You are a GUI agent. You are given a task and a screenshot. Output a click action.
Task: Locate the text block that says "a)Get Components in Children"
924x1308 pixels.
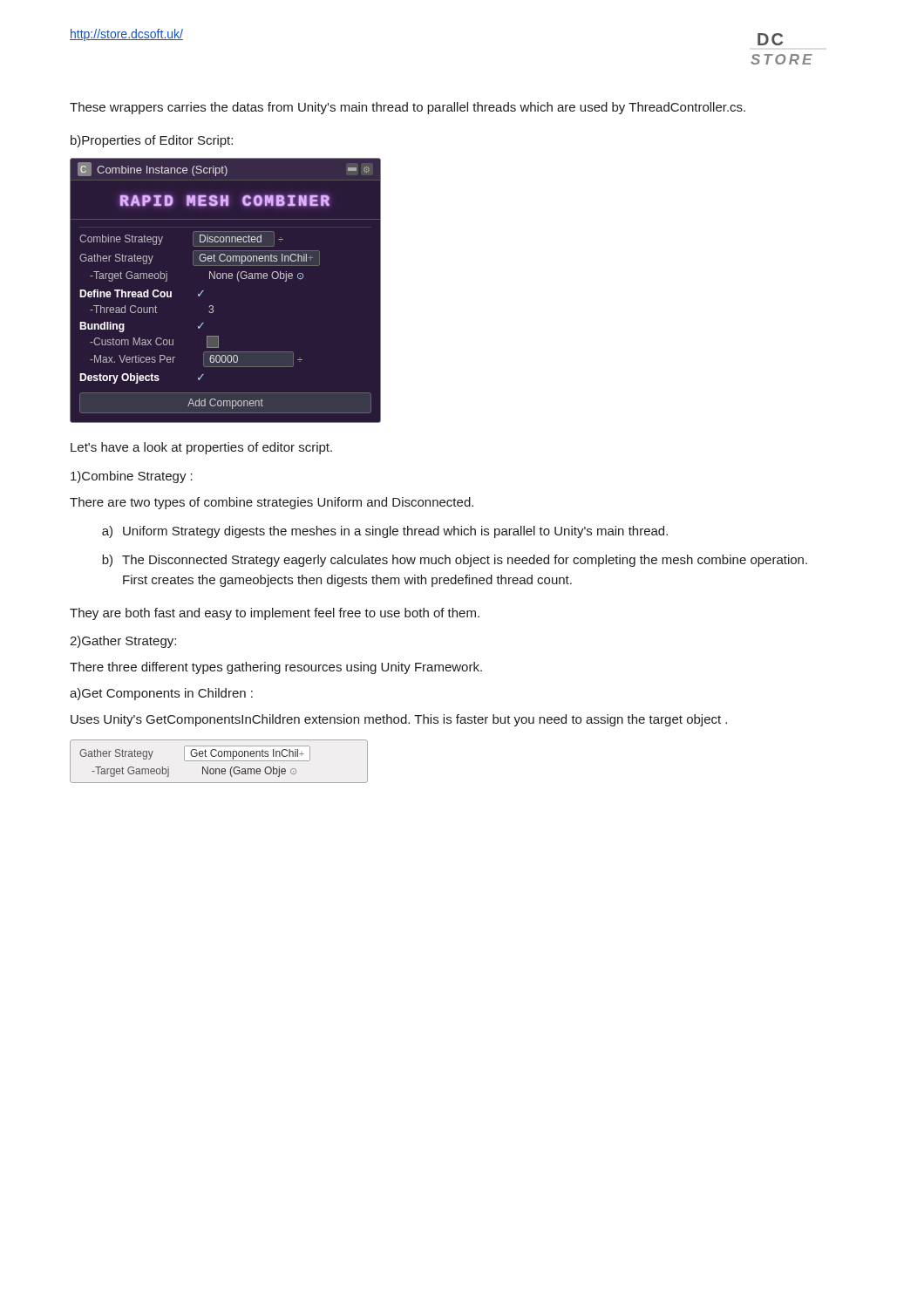162,693
